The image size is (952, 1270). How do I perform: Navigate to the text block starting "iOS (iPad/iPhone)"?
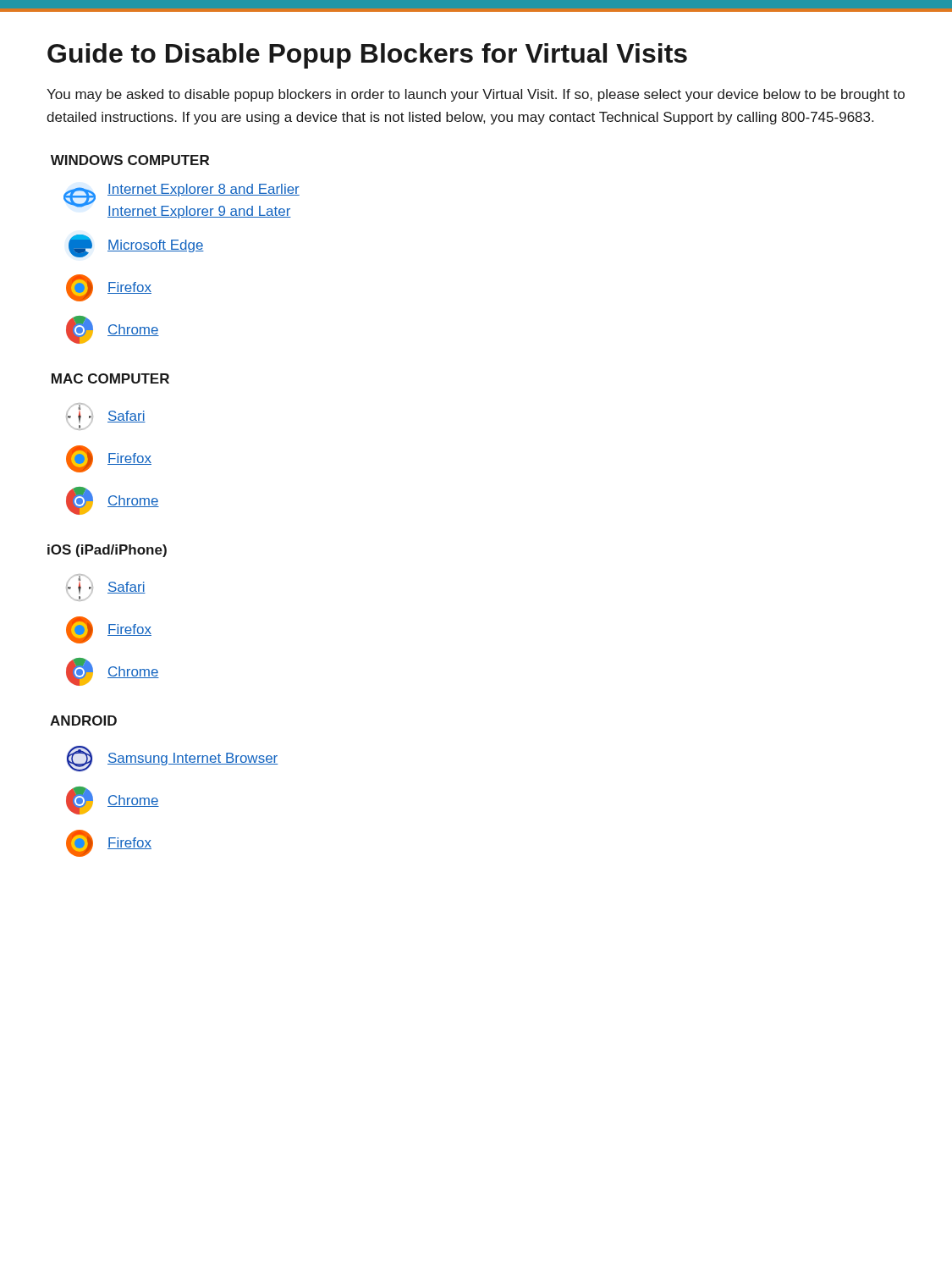coord(107,550)
